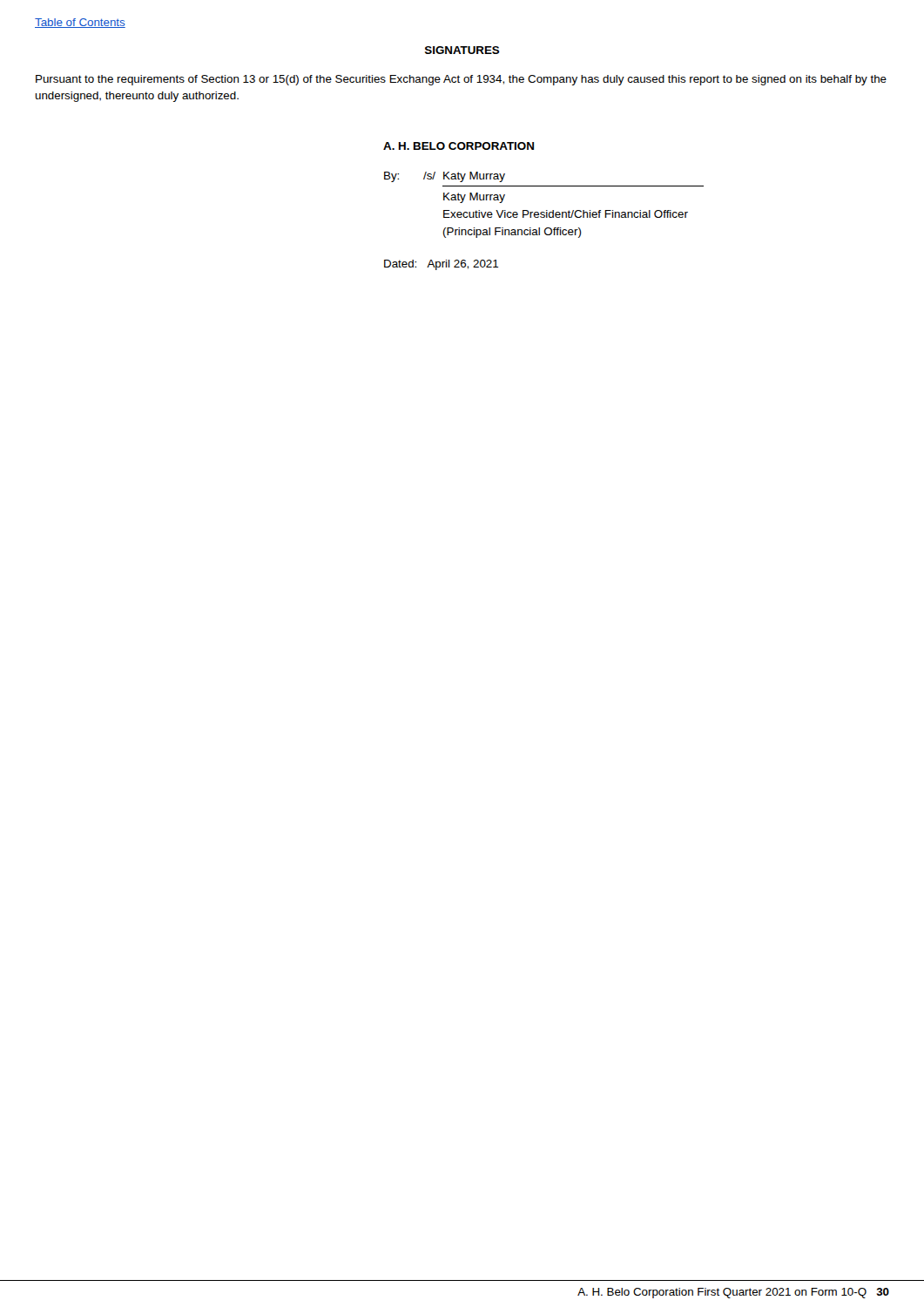Image resolution: width=924 pixels, height=1307 pixels.
Task: Find the text block with the text "Pursuant to the requirements of Section 13 or"
Action: pos(461,87)
